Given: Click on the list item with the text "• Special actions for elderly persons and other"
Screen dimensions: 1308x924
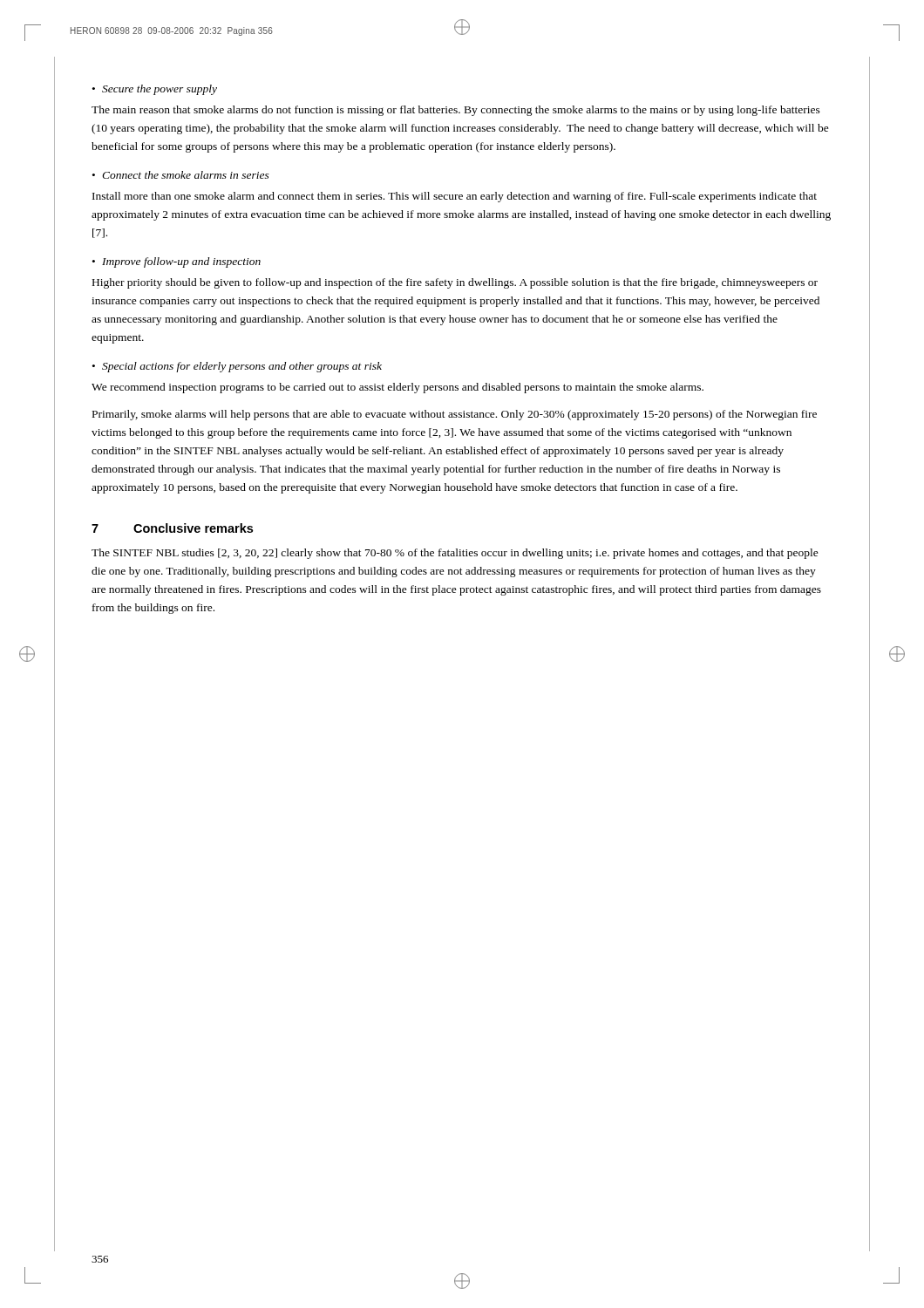Looking at the screenshot, I should [237, 366].
